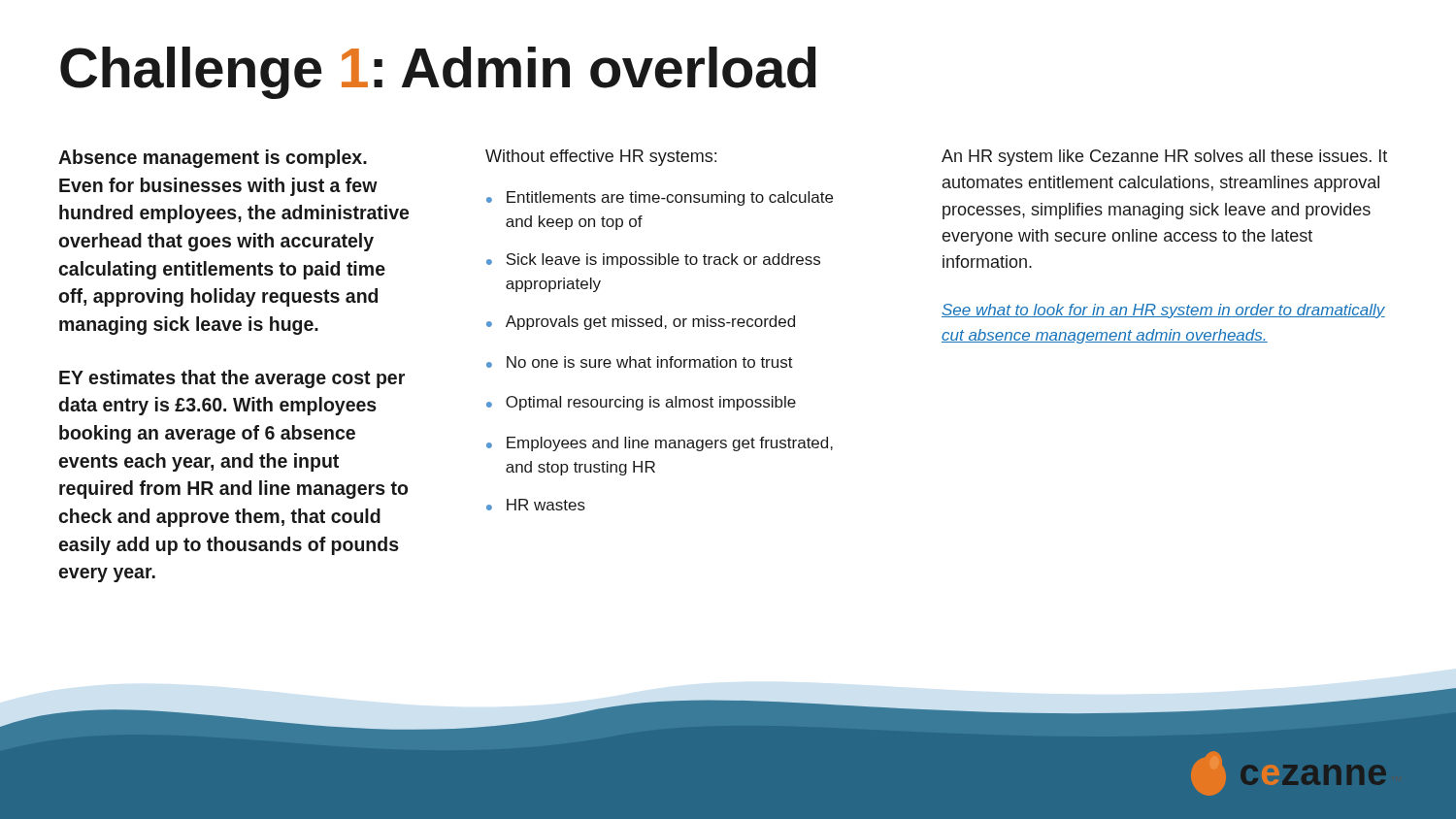
Task: Select the text block that says "Absence management is complex. Even for businesses with"
Action: (x=234, y=241)
